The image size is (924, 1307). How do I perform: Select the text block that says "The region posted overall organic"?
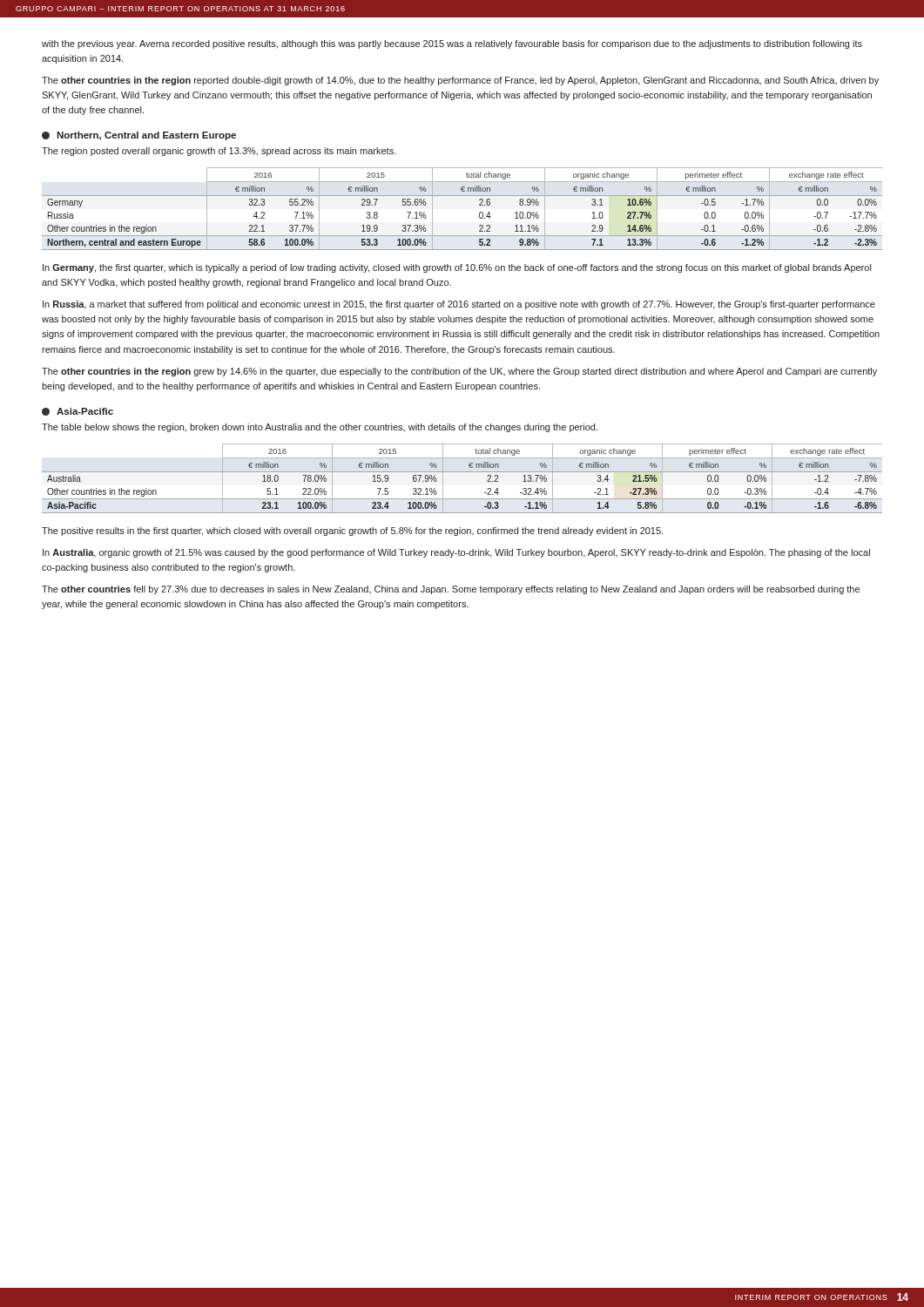click(x=219, y=152)
